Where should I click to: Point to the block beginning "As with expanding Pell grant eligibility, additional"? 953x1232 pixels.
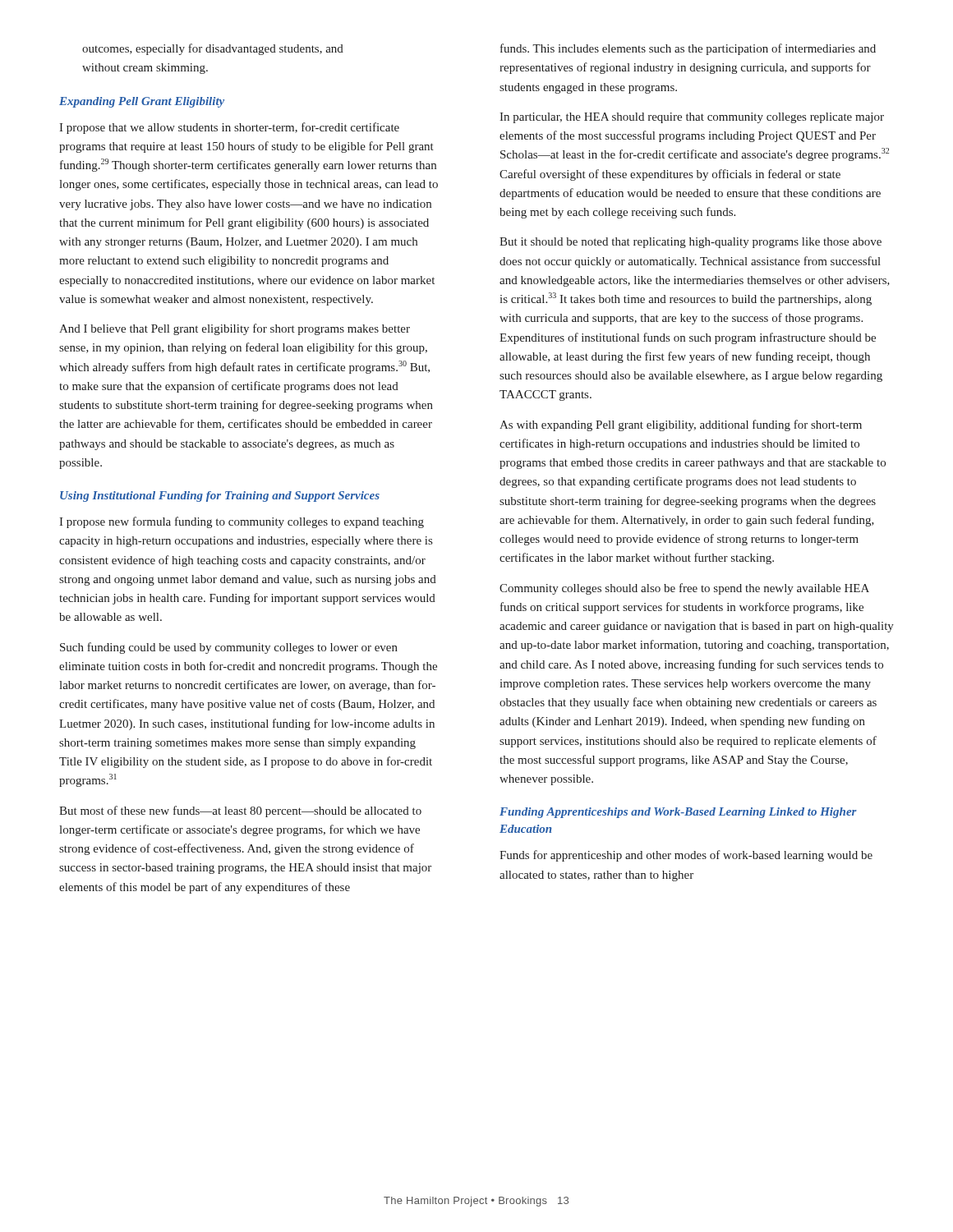click(697, 492)
